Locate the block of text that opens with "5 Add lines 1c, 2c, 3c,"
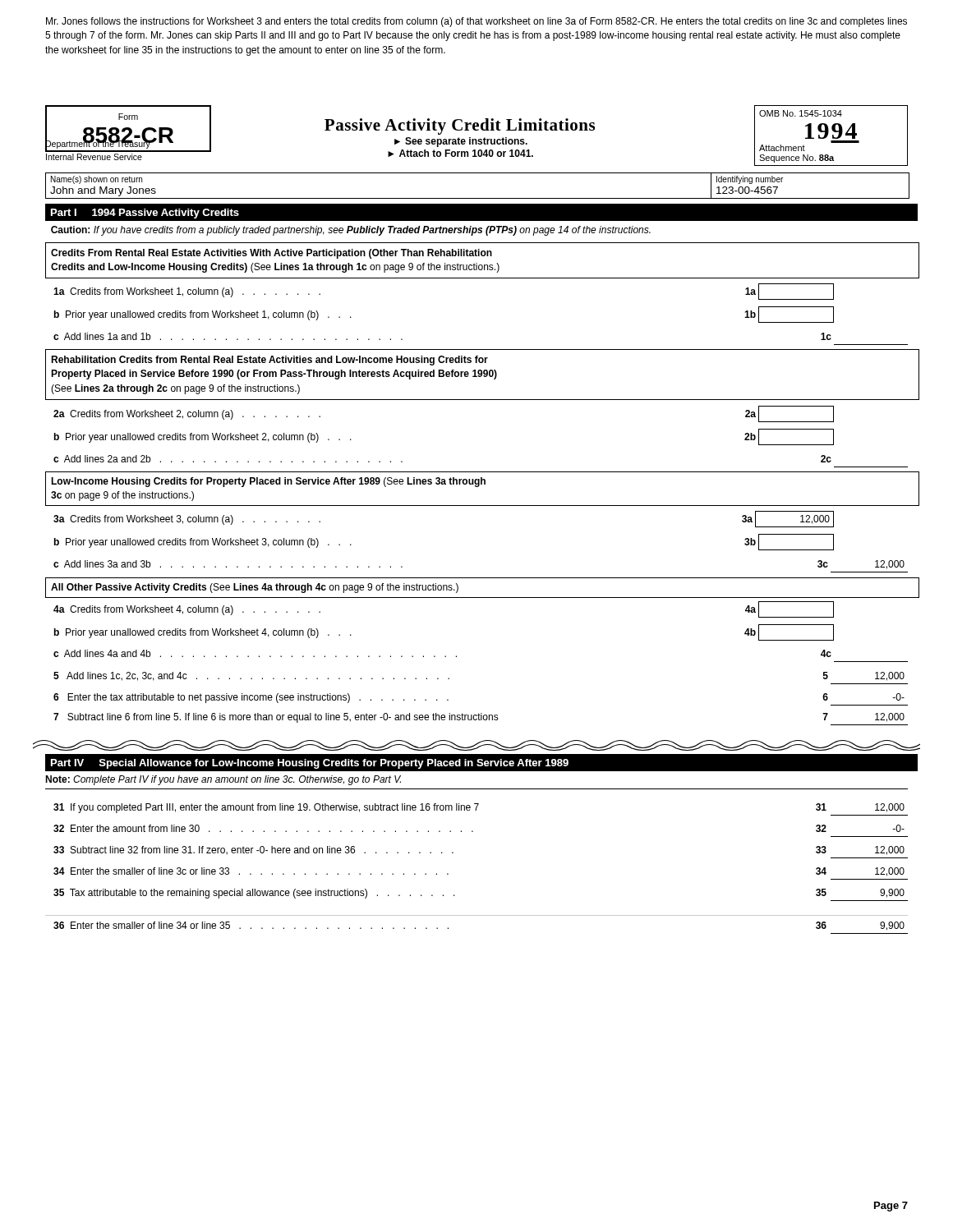Viewport: 953px width, 1232px height. (x=117, y=677)
